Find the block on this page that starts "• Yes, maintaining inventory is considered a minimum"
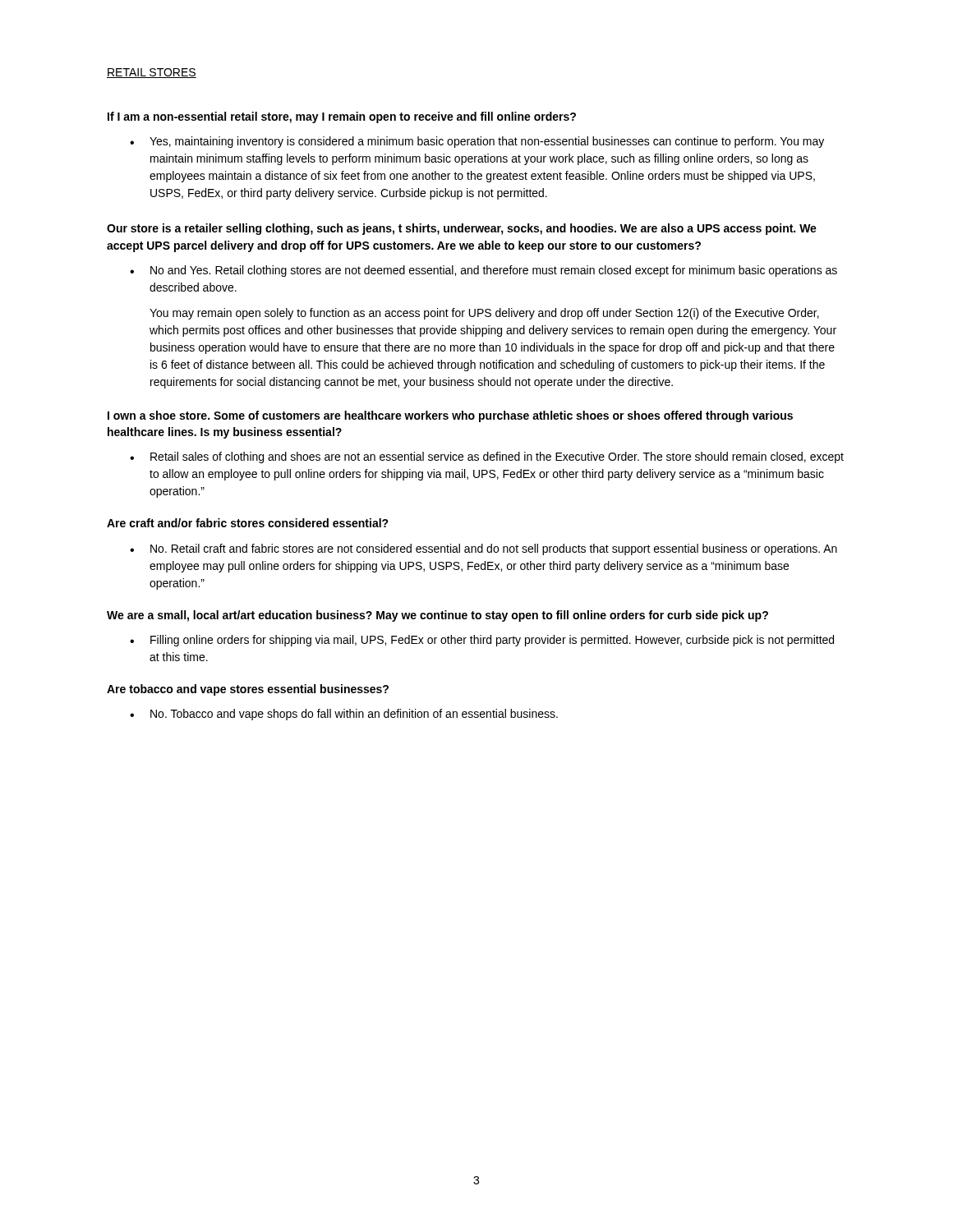953x1232 pixels. tap(488, 168)
